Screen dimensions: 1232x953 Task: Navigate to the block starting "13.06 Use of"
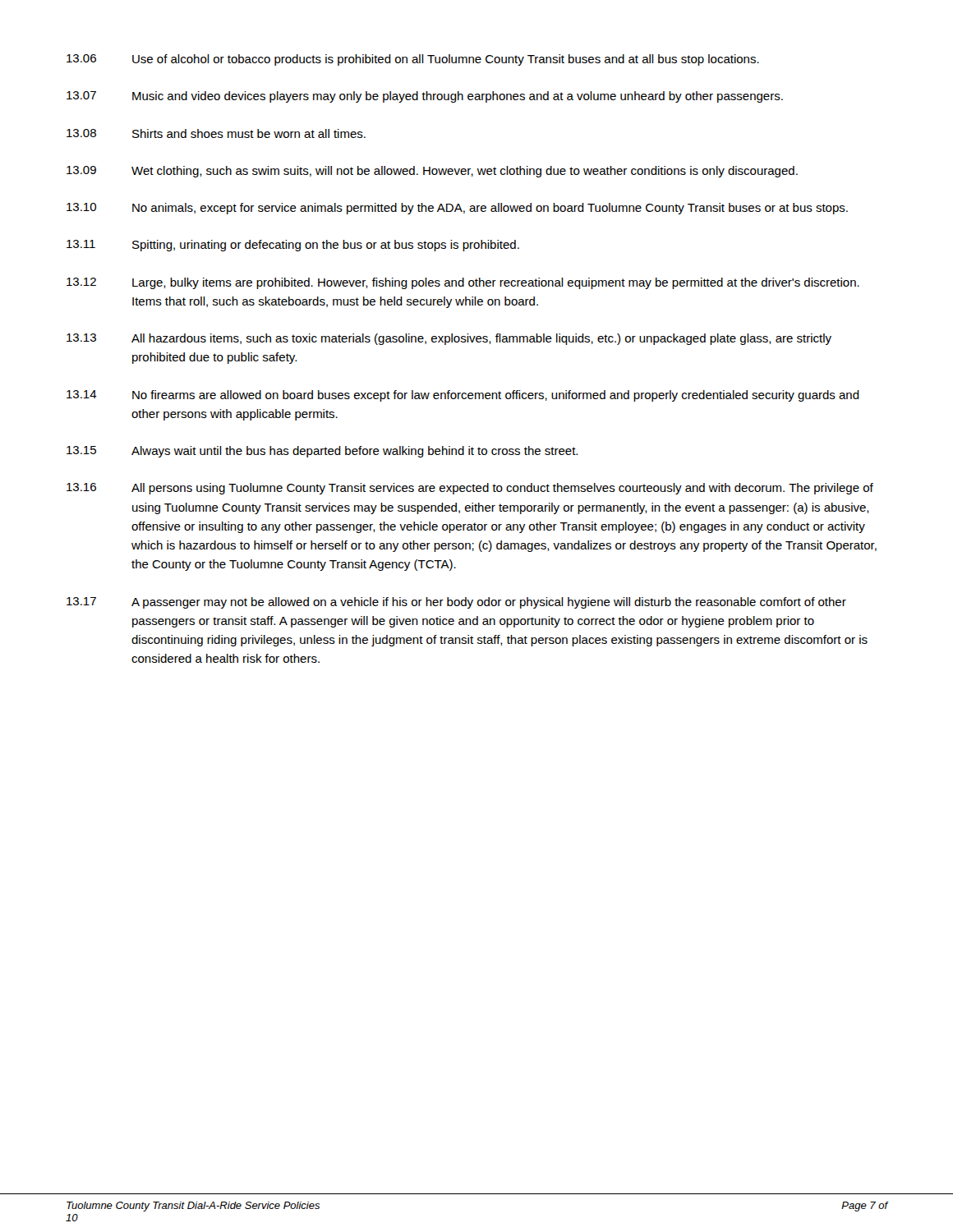(x=476, y=59)
